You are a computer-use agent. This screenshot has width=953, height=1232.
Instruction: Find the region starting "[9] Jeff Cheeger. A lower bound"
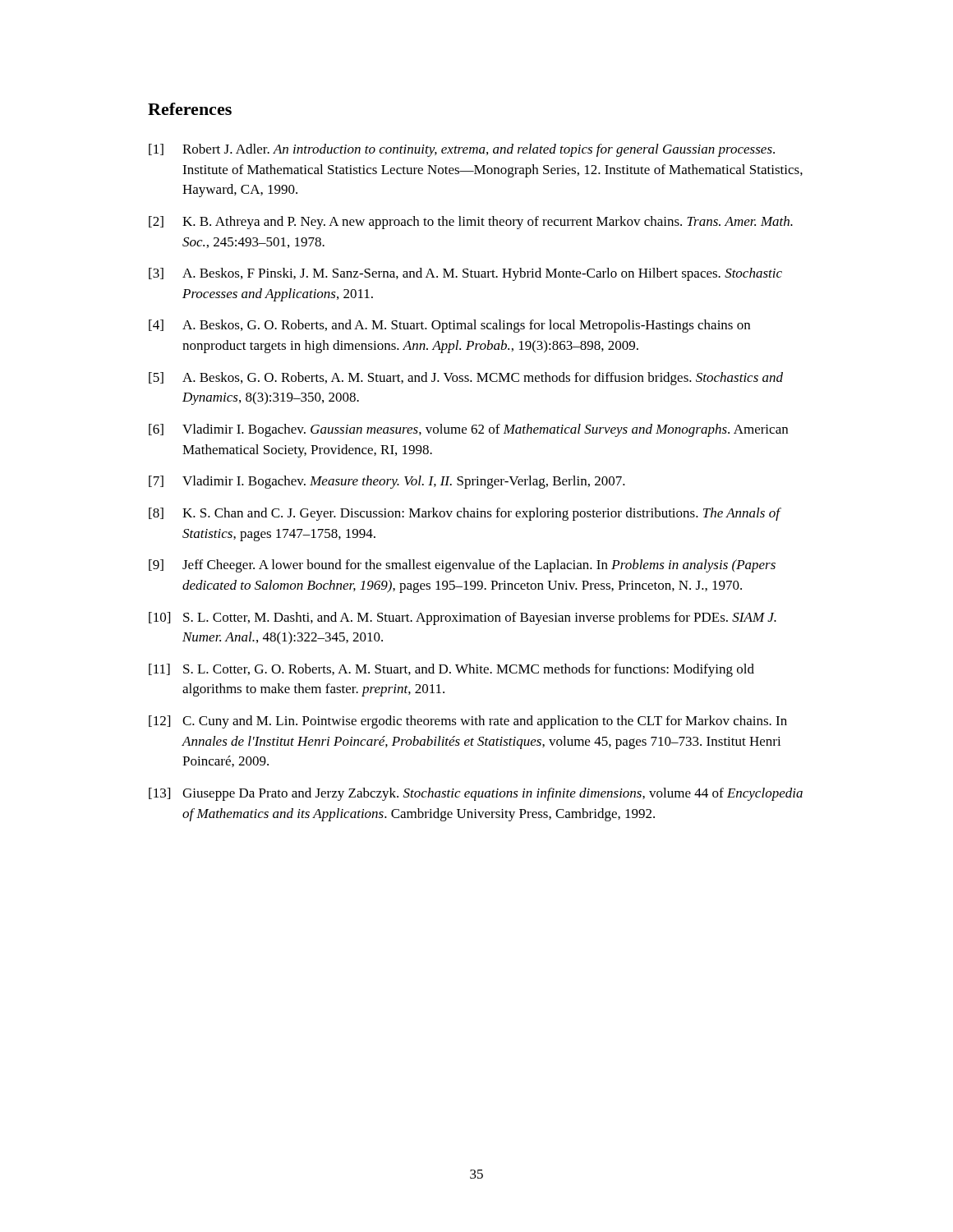(476, 576)
